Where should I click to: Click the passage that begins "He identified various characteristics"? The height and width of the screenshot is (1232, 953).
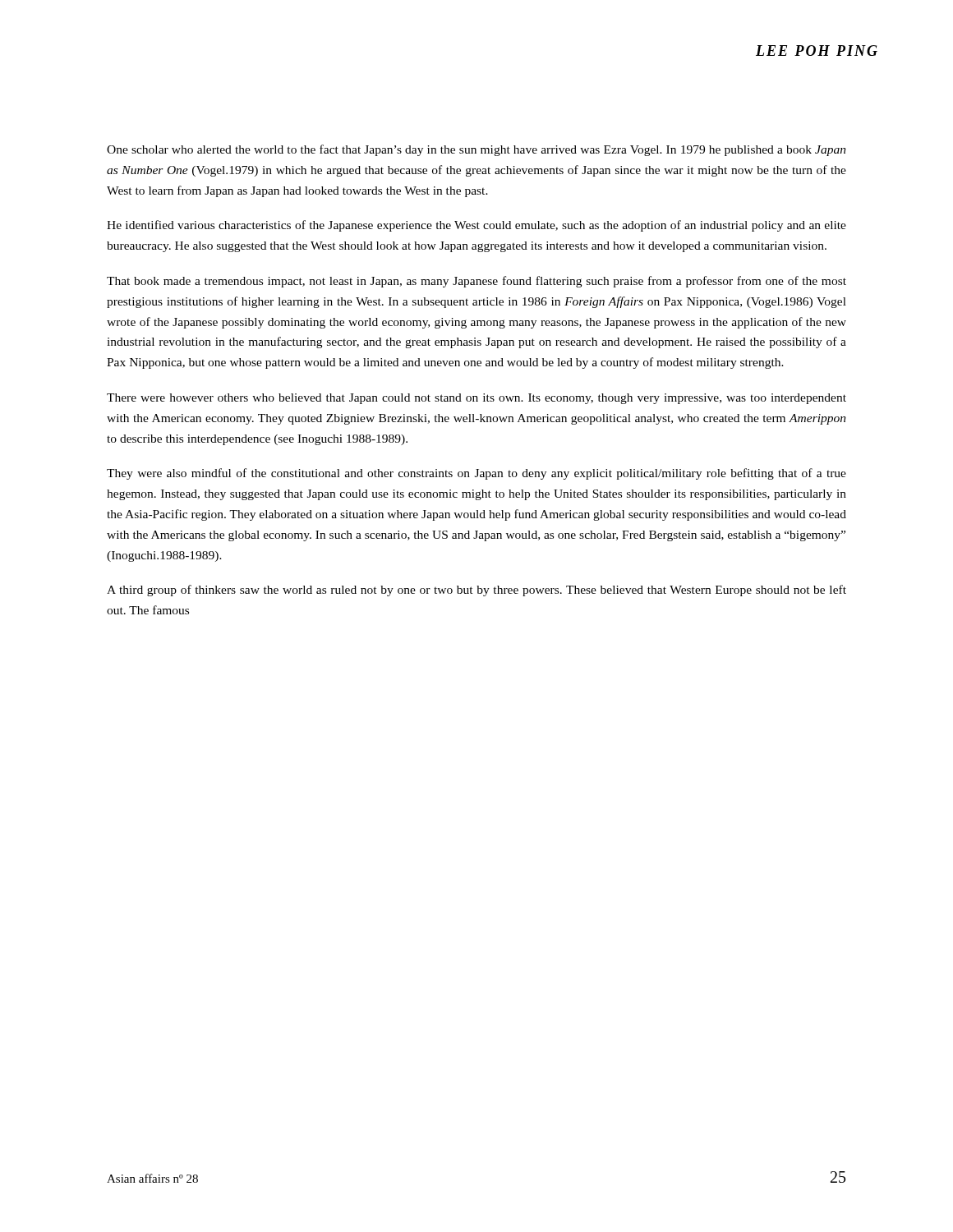tap(476, 235)
